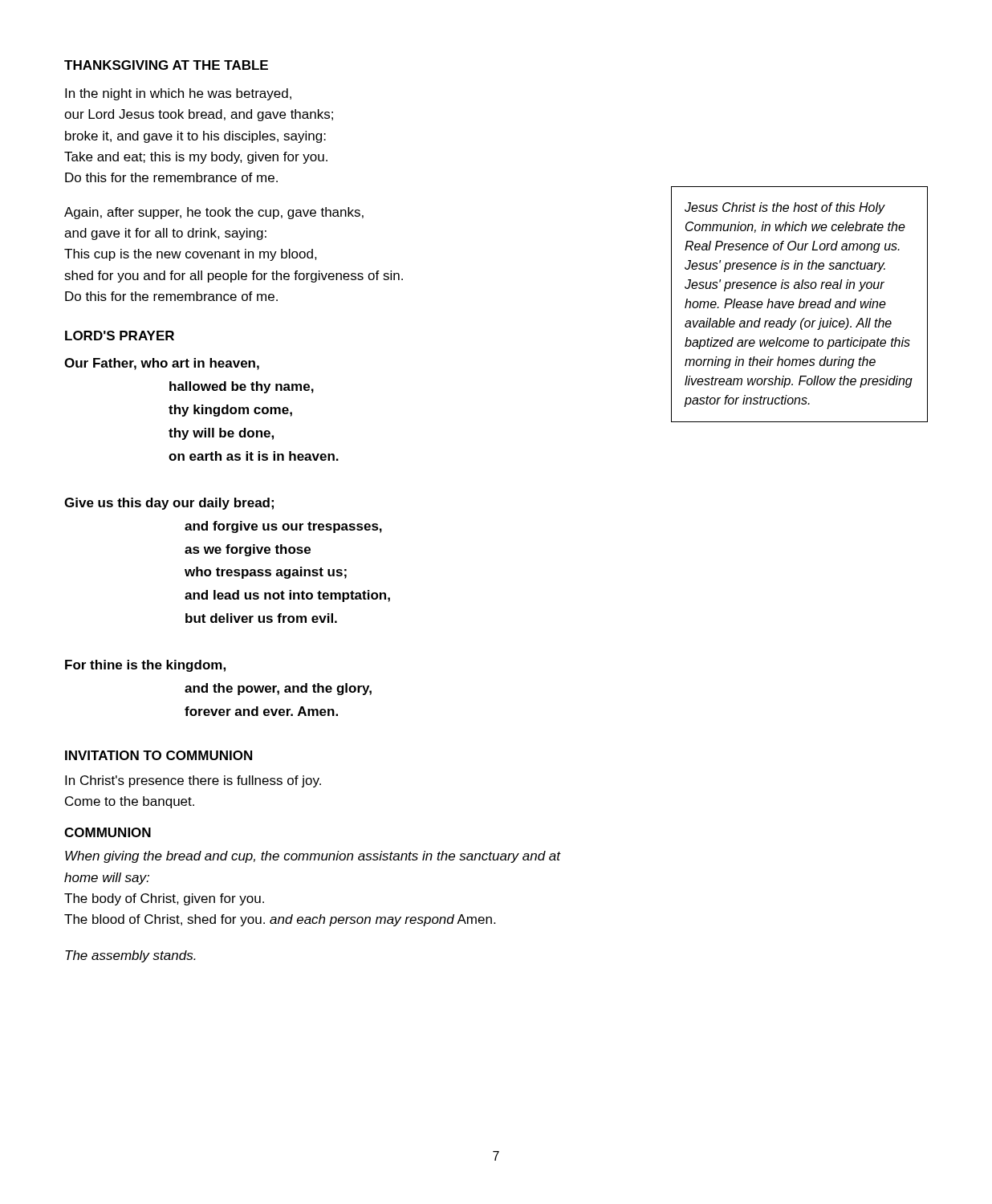Locate the text block containing "In the night in which"
The height and width of the screenshot is (1204, 992).
pyautogui.click(x=199, y=136)
